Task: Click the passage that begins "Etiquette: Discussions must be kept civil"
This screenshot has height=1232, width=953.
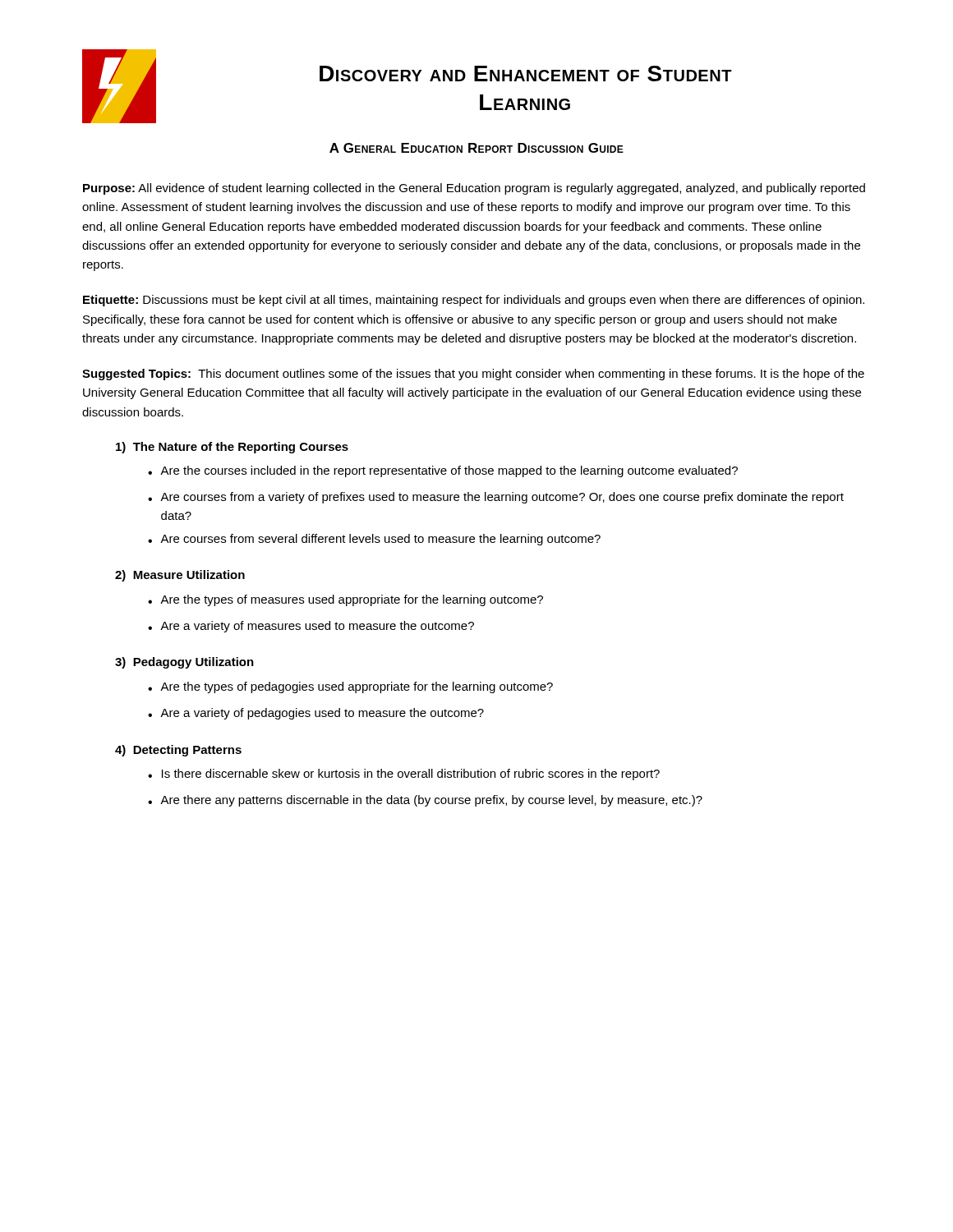Action: [474, 319]
